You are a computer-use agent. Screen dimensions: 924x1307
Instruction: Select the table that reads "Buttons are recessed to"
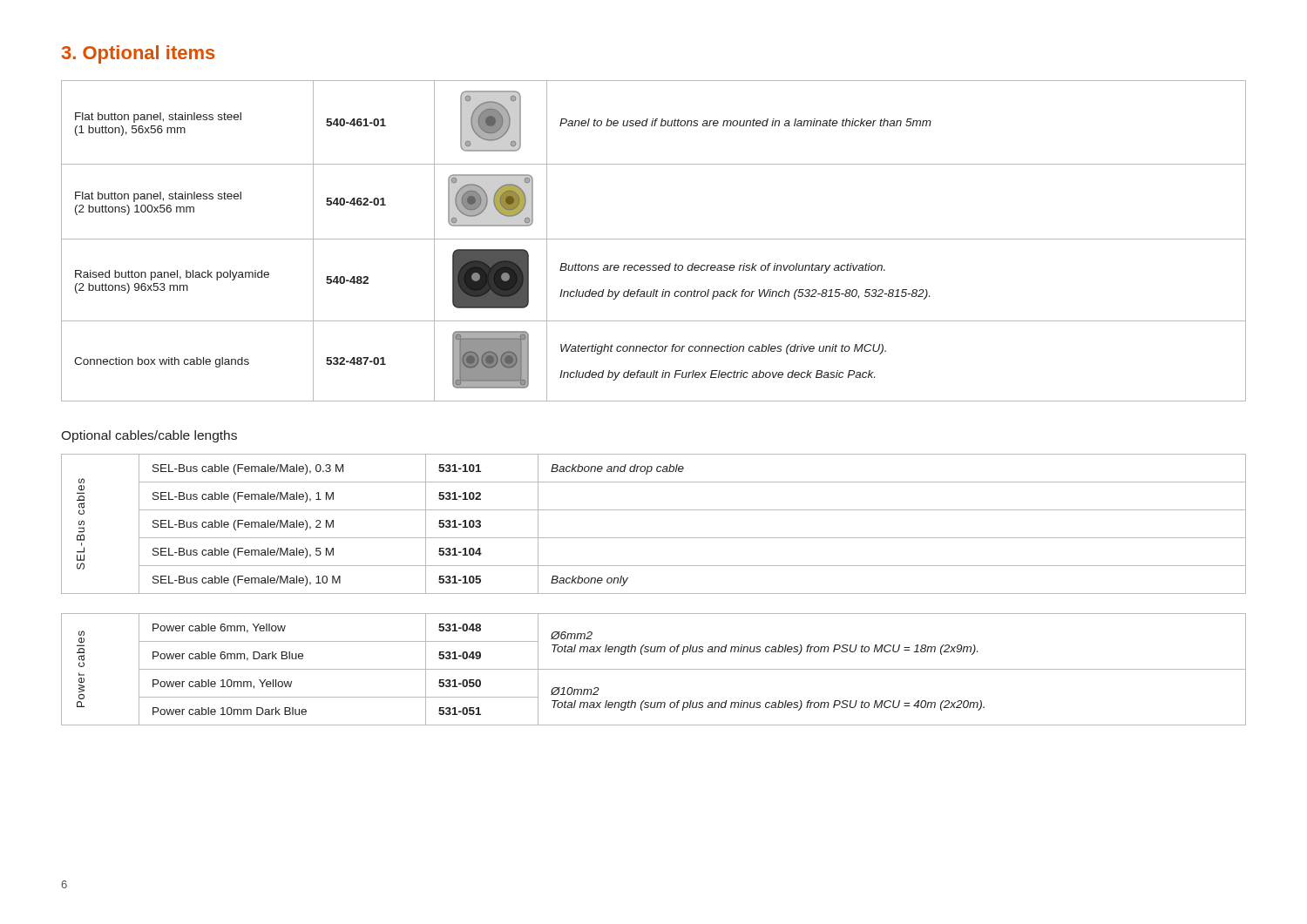pos(654,241)
